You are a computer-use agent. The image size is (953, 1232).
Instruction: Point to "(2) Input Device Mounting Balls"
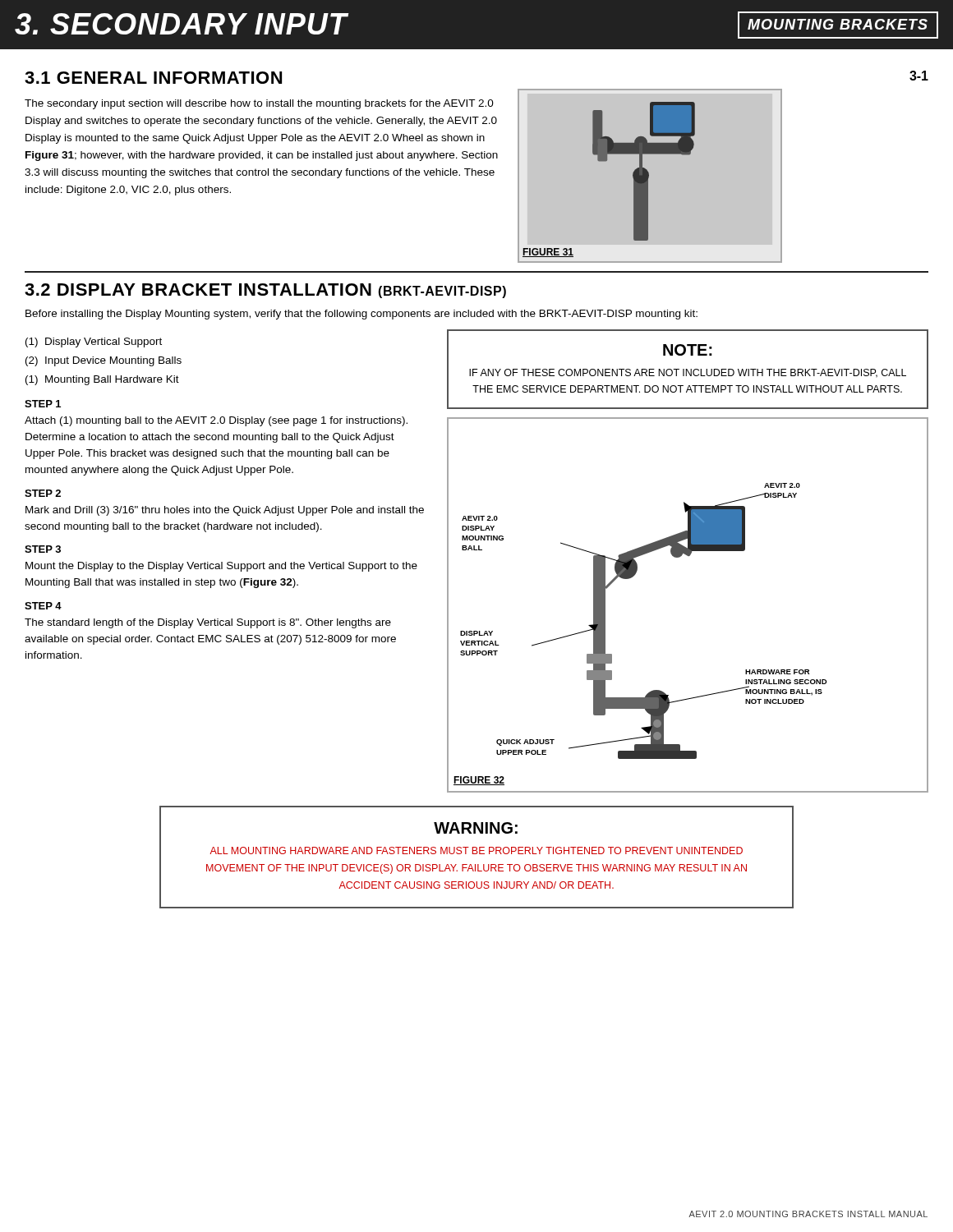(103, 360)
